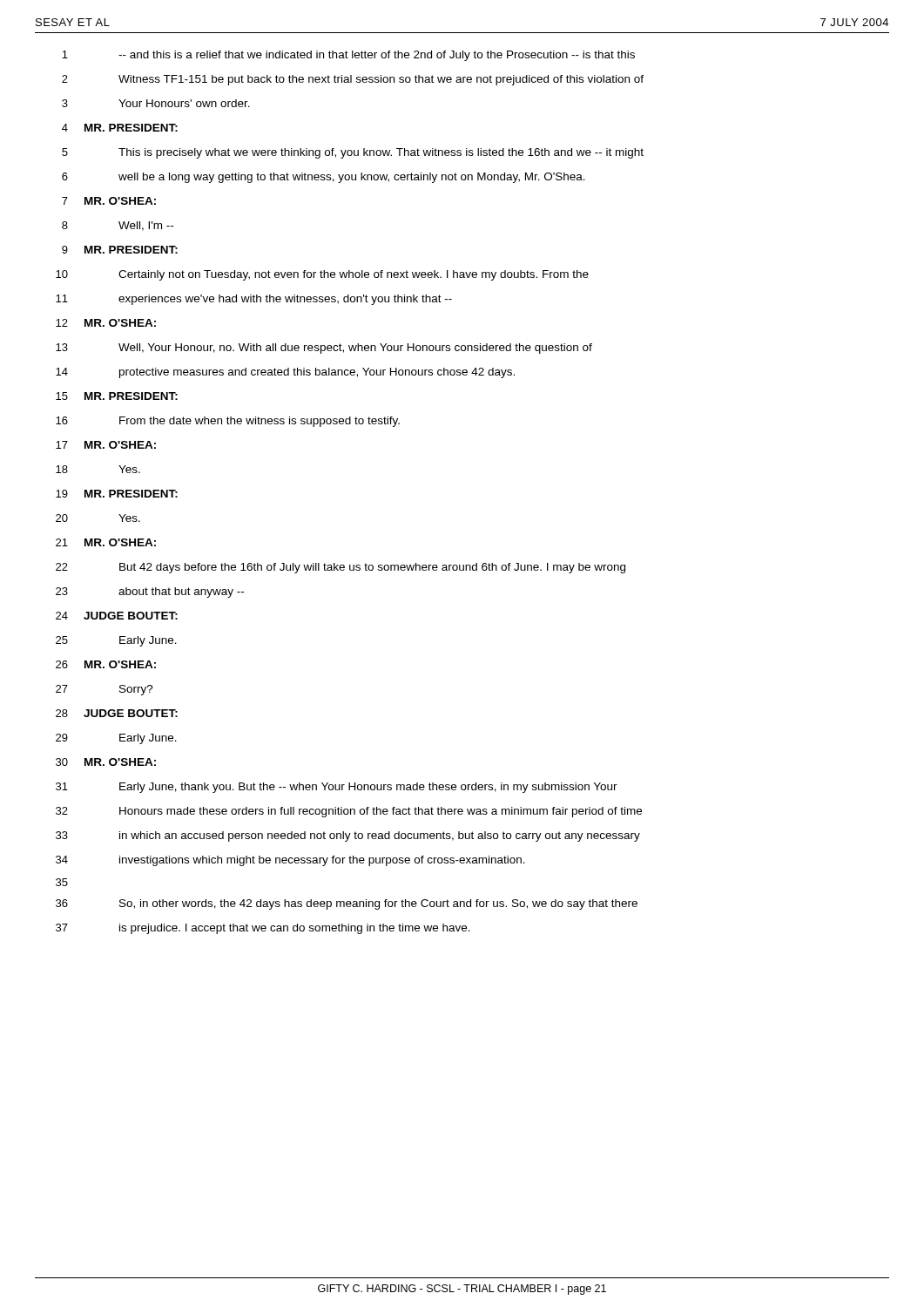Click where it says "12 MR. O'SHEA:"
The width and height of the screenshot is (924, 1307).
pos(106,323)
